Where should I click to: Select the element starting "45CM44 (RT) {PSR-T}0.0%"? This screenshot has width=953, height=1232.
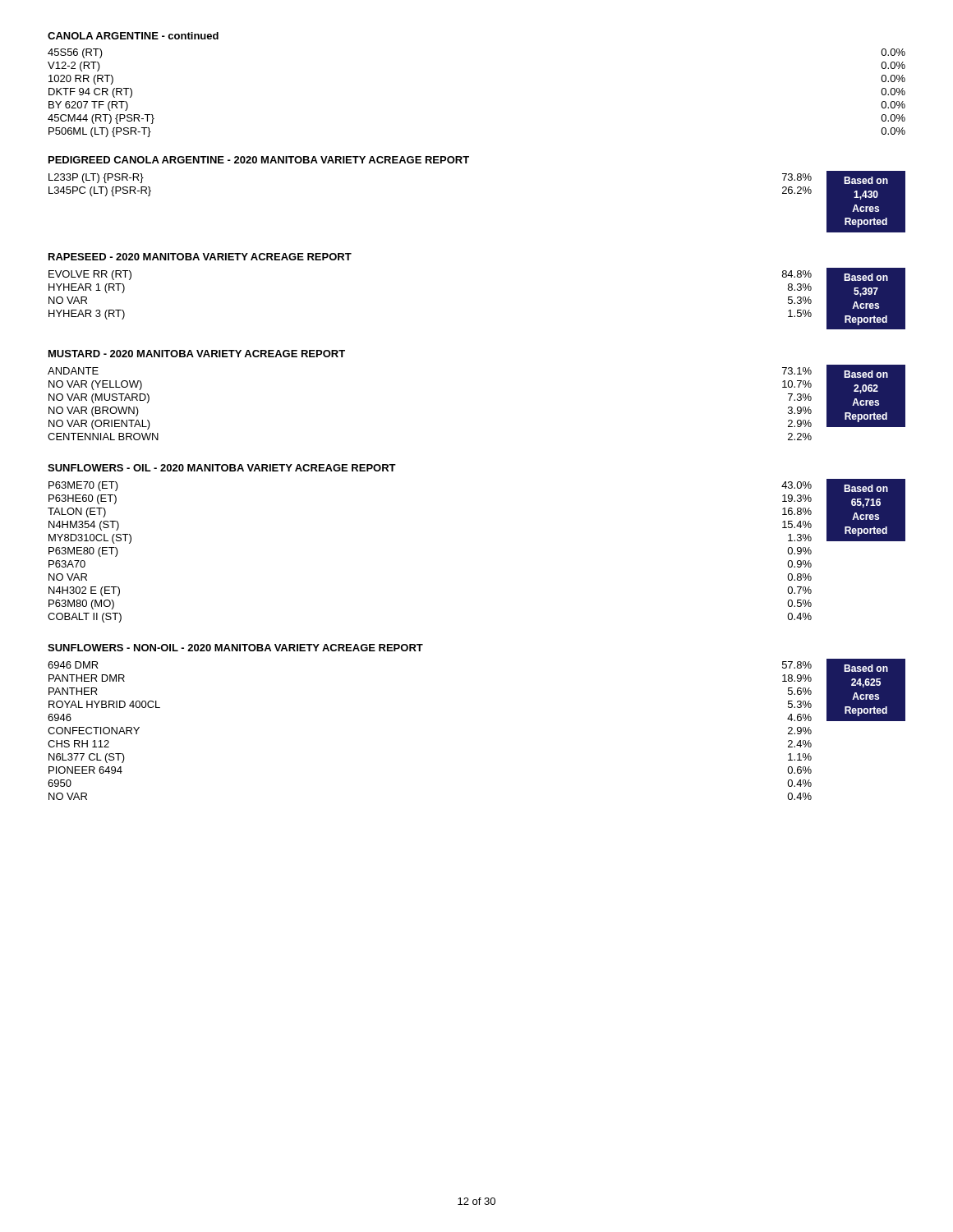[x=105, y=119]
